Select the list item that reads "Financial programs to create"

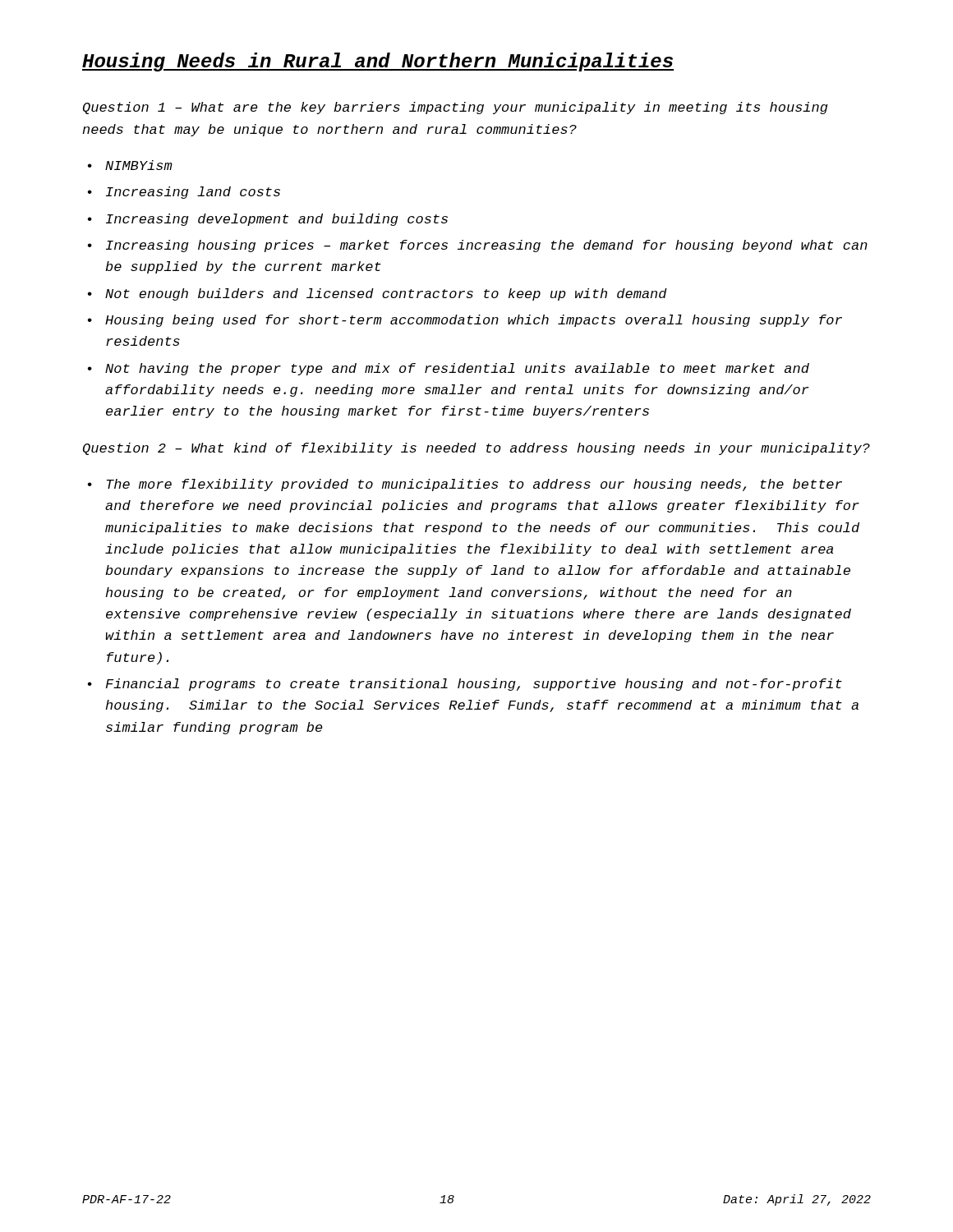pyautogui.click(x=482, y=706)
